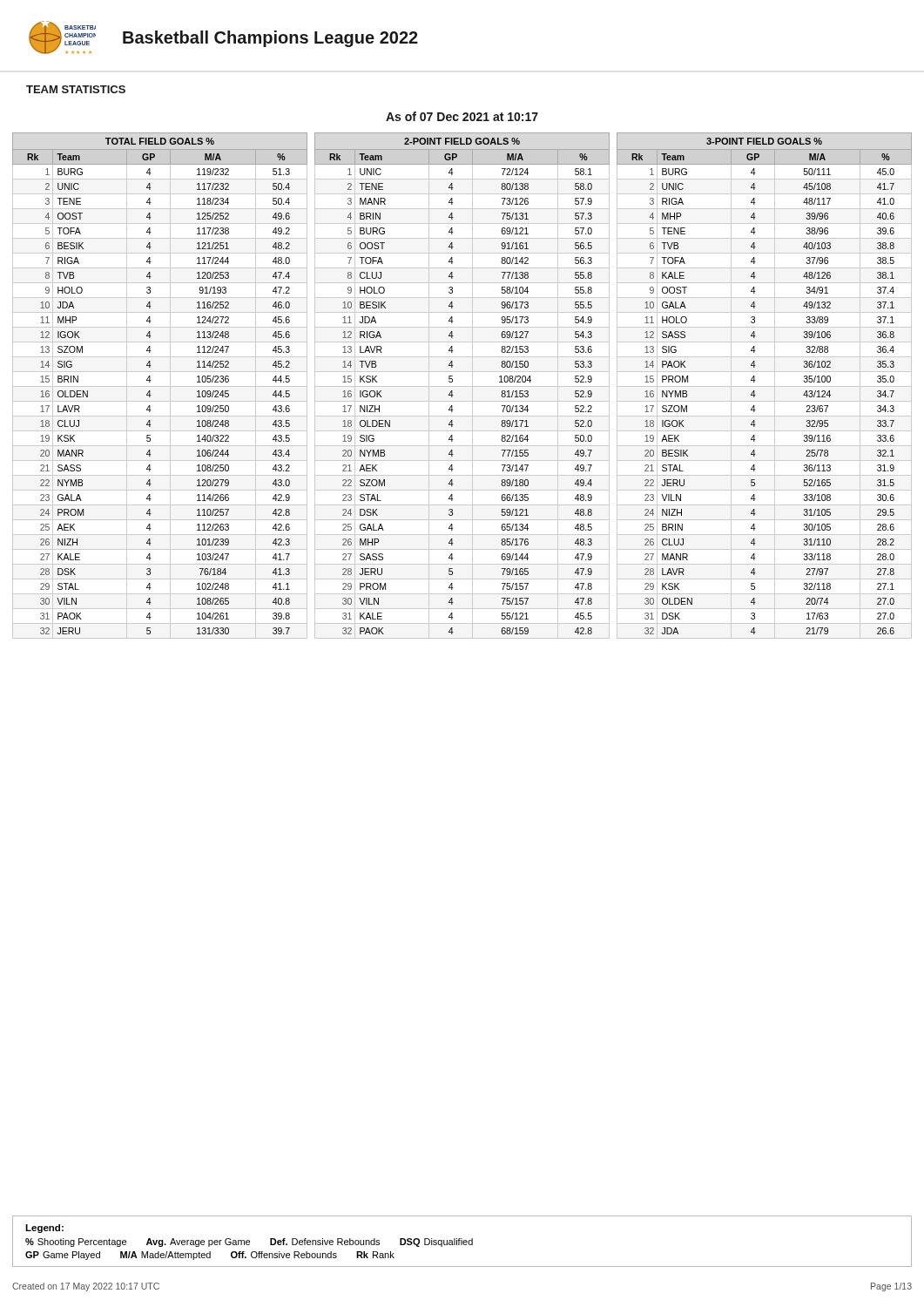Find the title
Screen dimensions: 1307x924
[x=462, y=117]
